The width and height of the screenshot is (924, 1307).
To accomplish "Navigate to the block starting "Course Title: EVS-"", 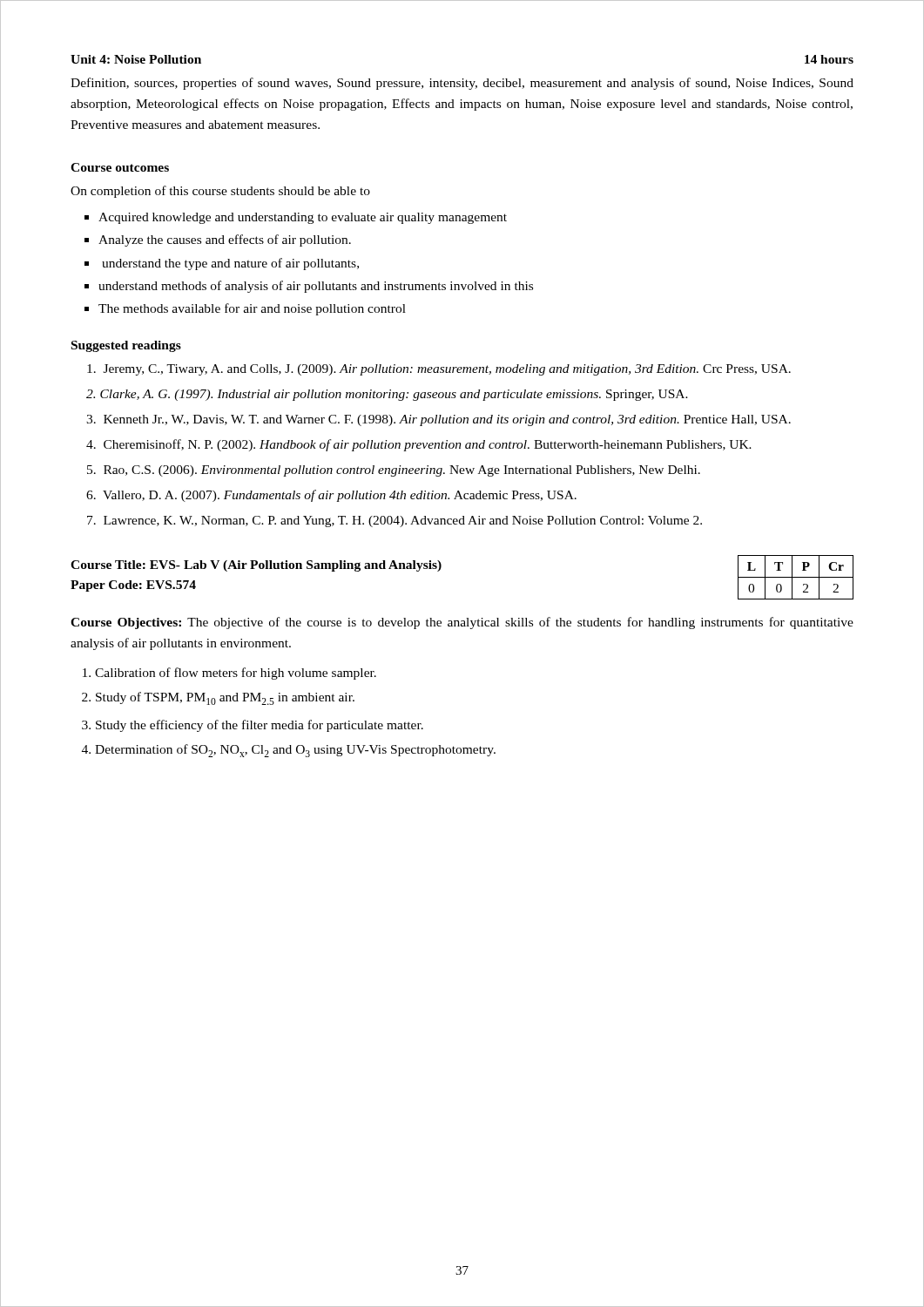I will [256, 574].
